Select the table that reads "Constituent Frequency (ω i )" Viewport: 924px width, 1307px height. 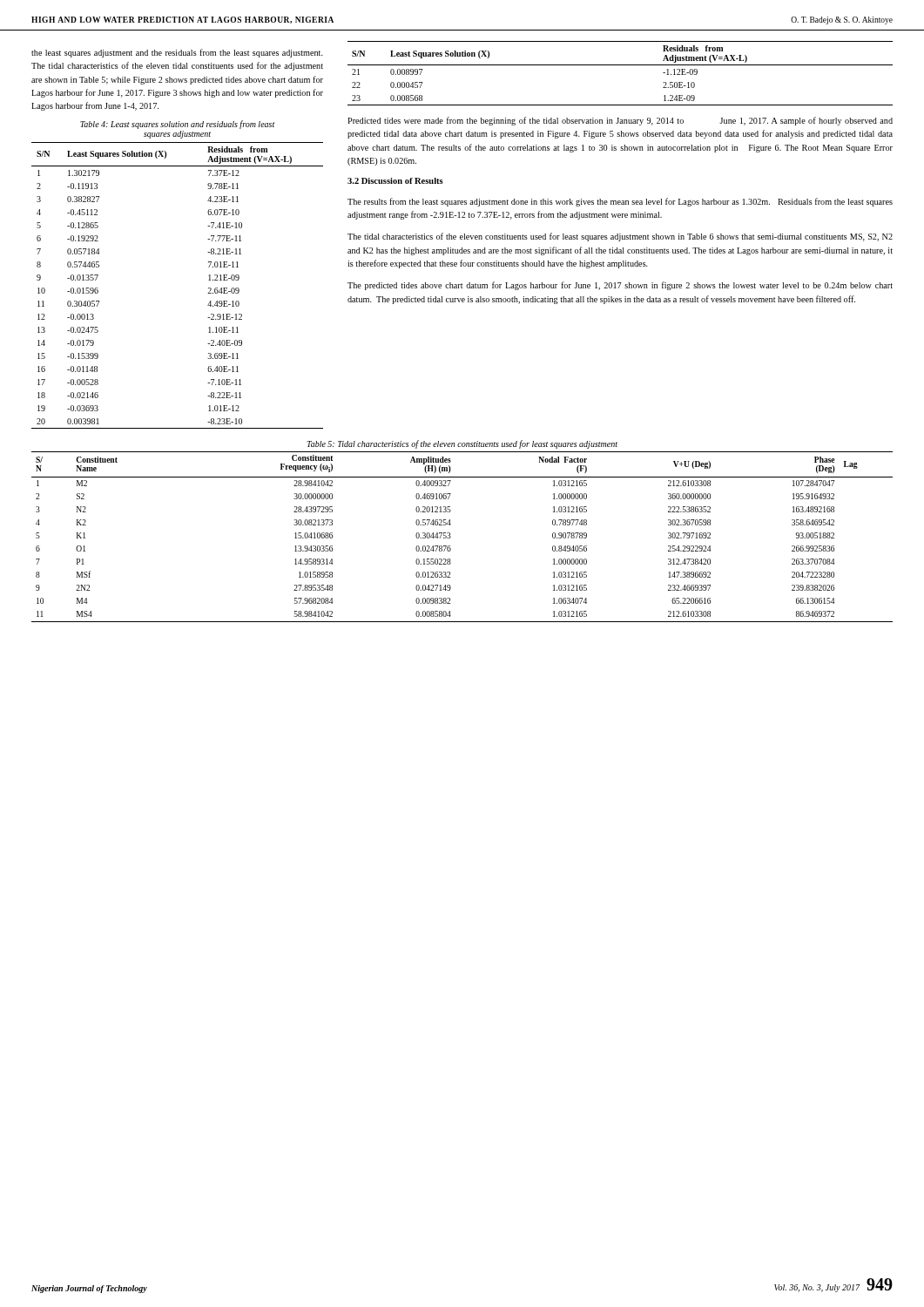coord(462,536)
